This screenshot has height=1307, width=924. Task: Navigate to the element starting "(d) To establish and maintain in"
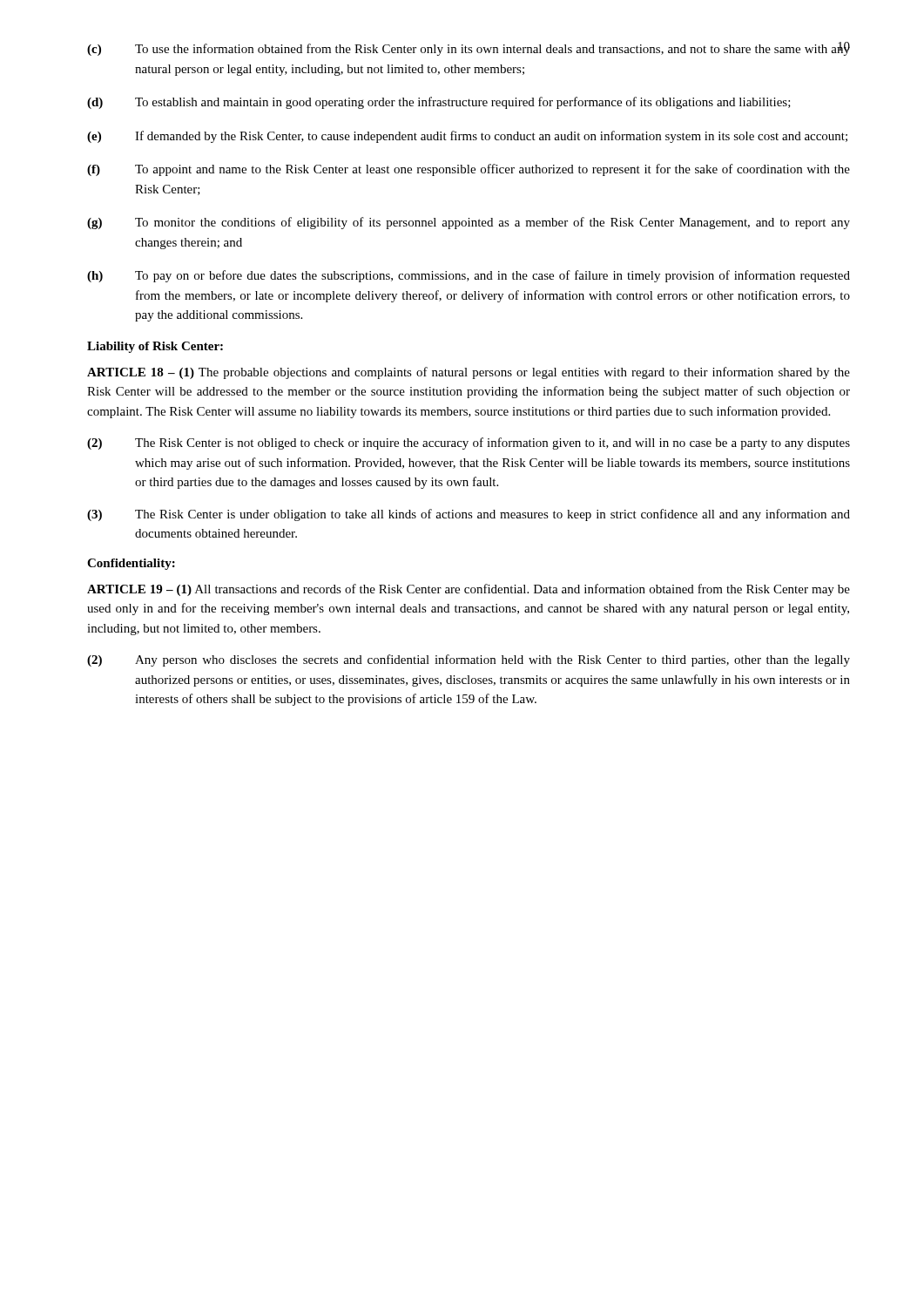click(469, 102)
